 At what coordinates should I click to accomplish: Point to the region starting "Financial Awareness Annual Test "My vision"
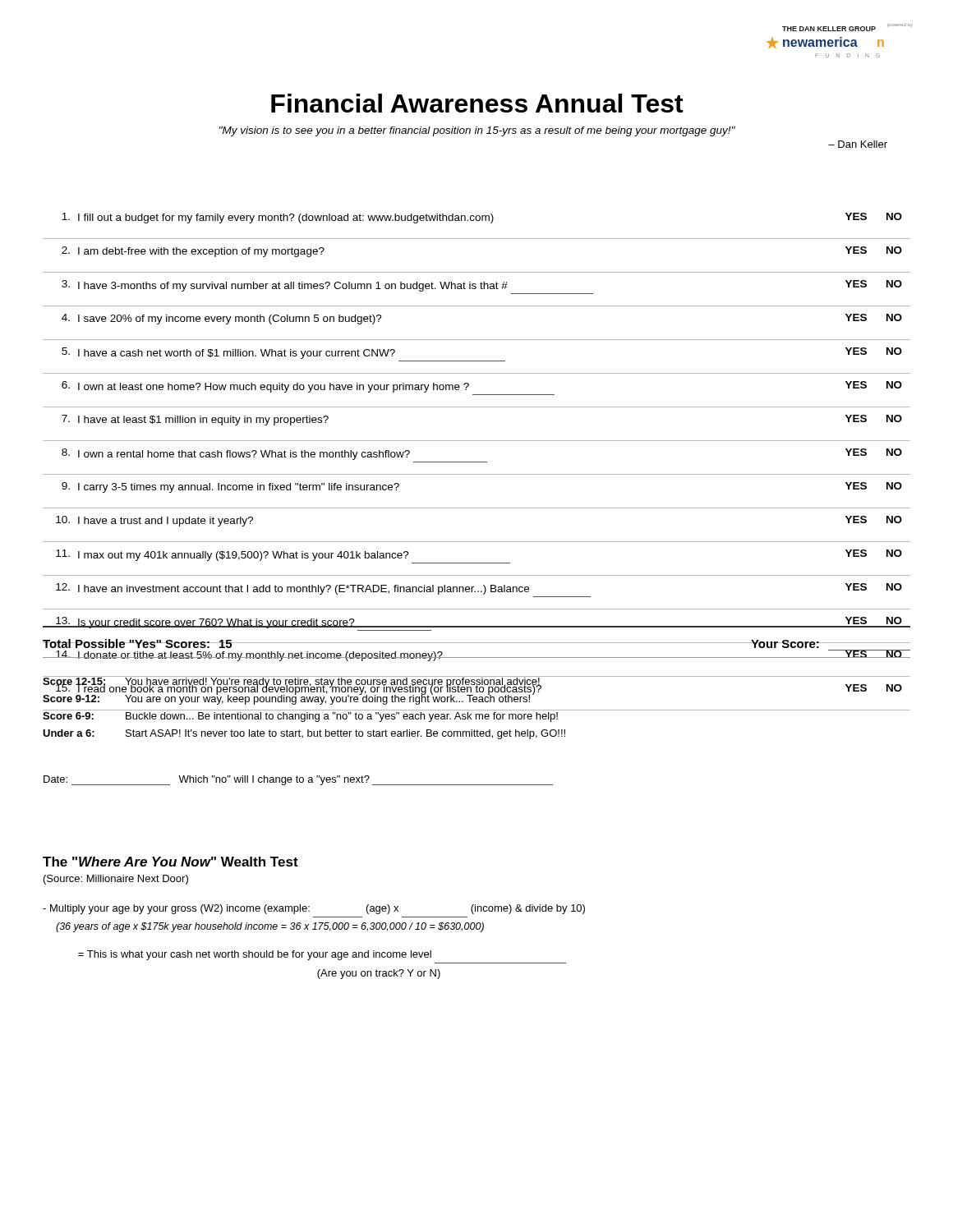coord(476,120)
